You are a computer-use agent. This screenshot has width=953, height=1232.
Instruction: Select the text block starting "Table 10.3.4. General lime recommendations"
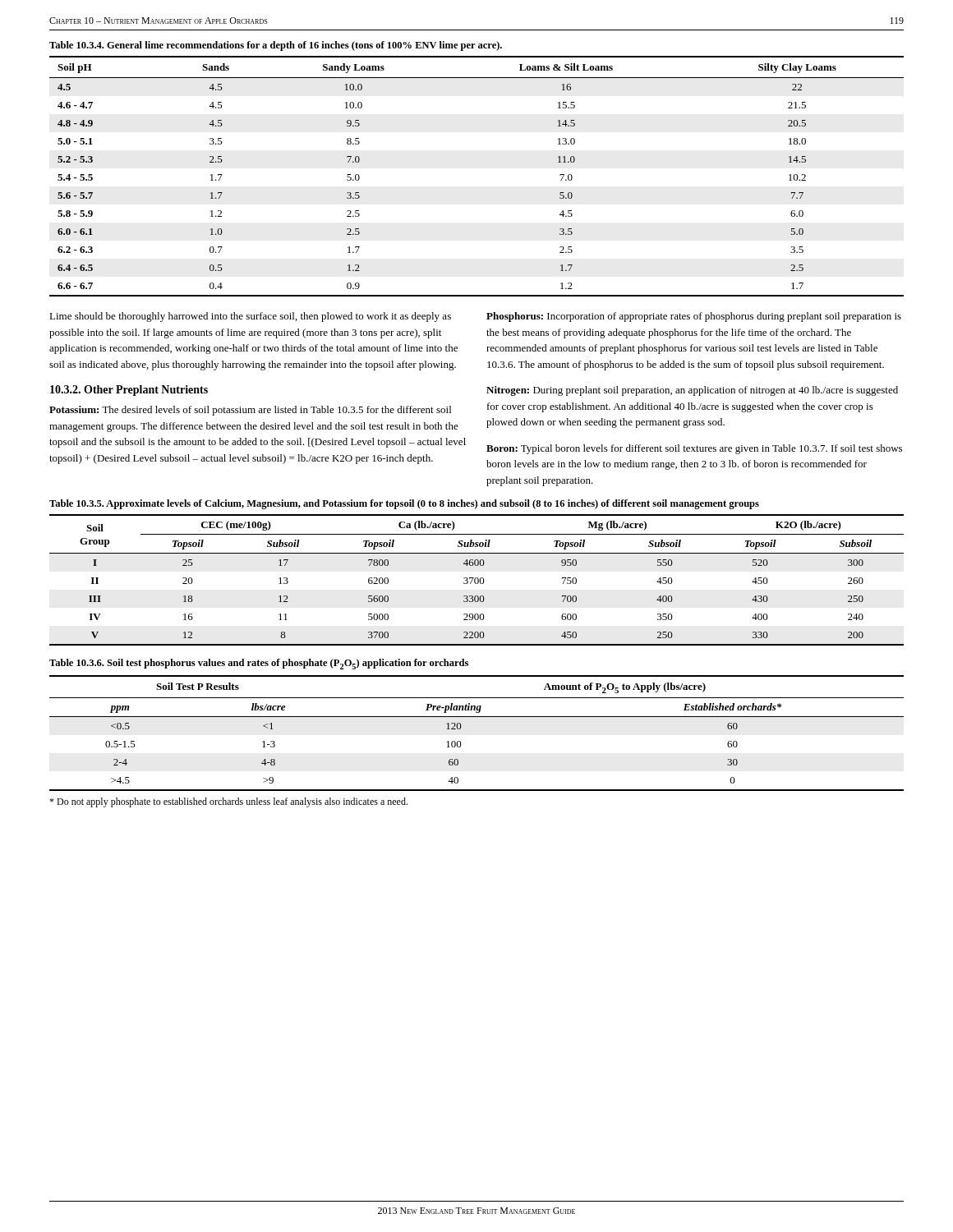click(x=276, y=45)
